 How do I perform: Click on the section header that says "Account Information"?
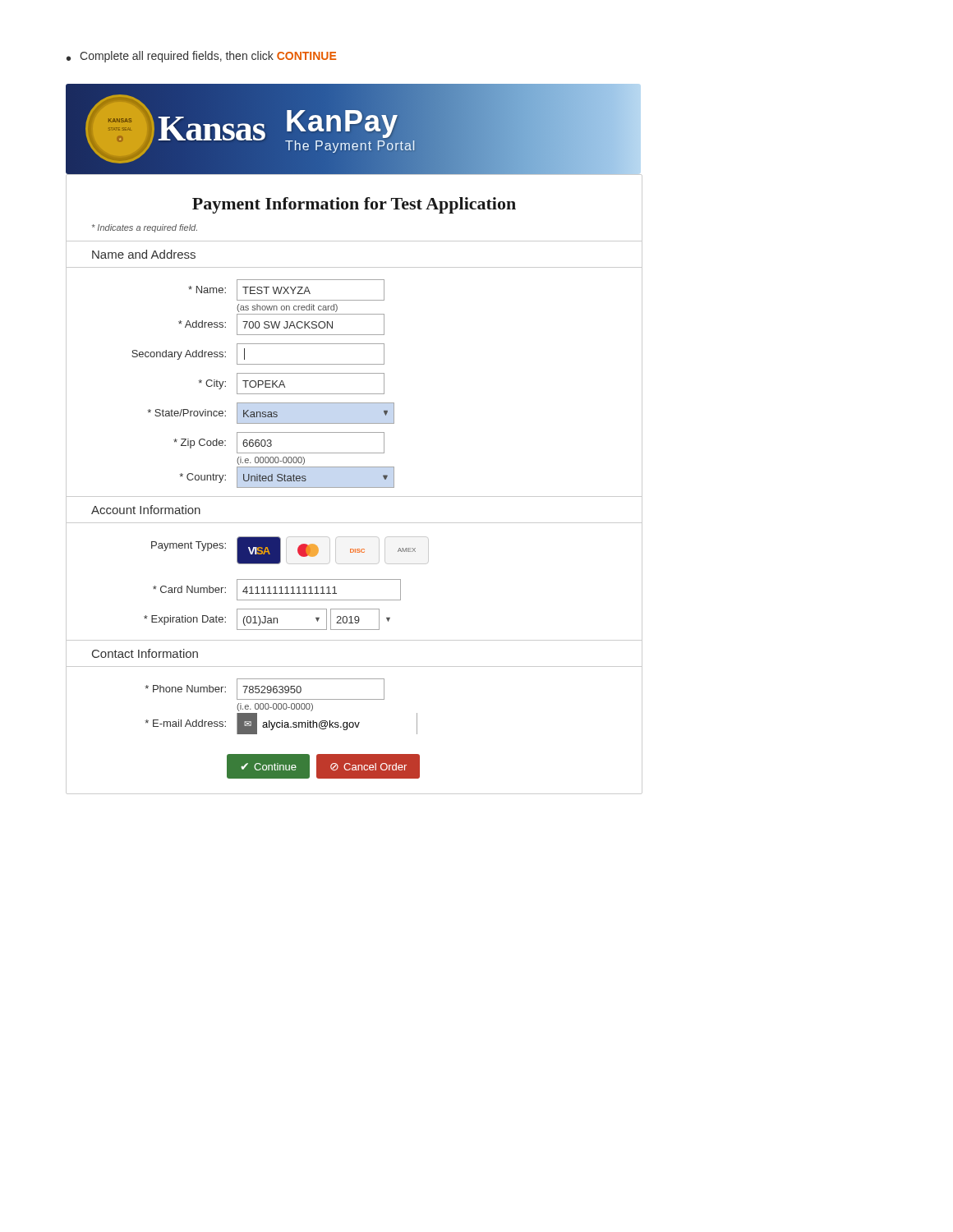pos(146,510)
